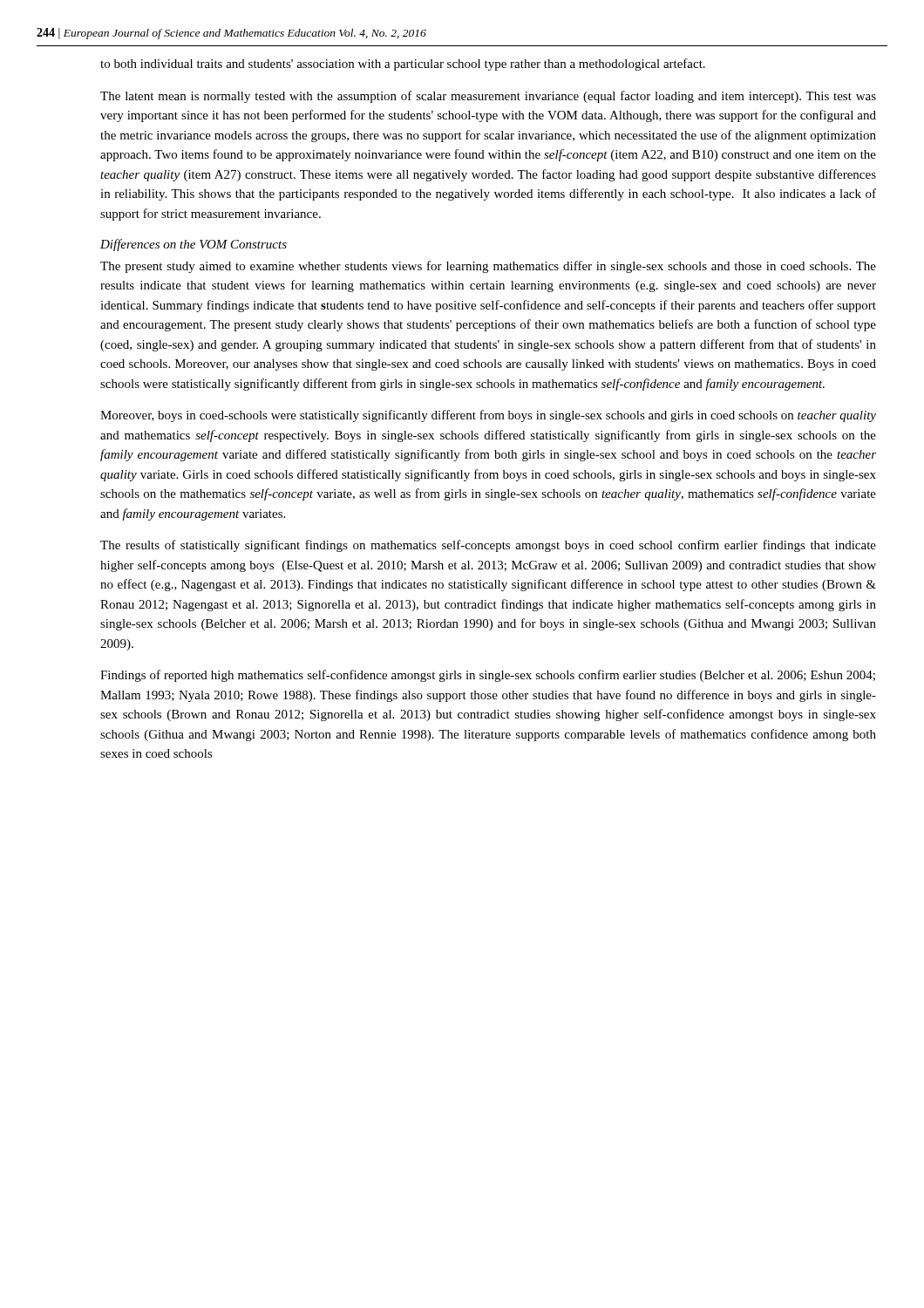Click on the block starting "The latent mean is normally tested"
Screen dimensions: 1308x924
pyautogui.click(x=488, y=154)
